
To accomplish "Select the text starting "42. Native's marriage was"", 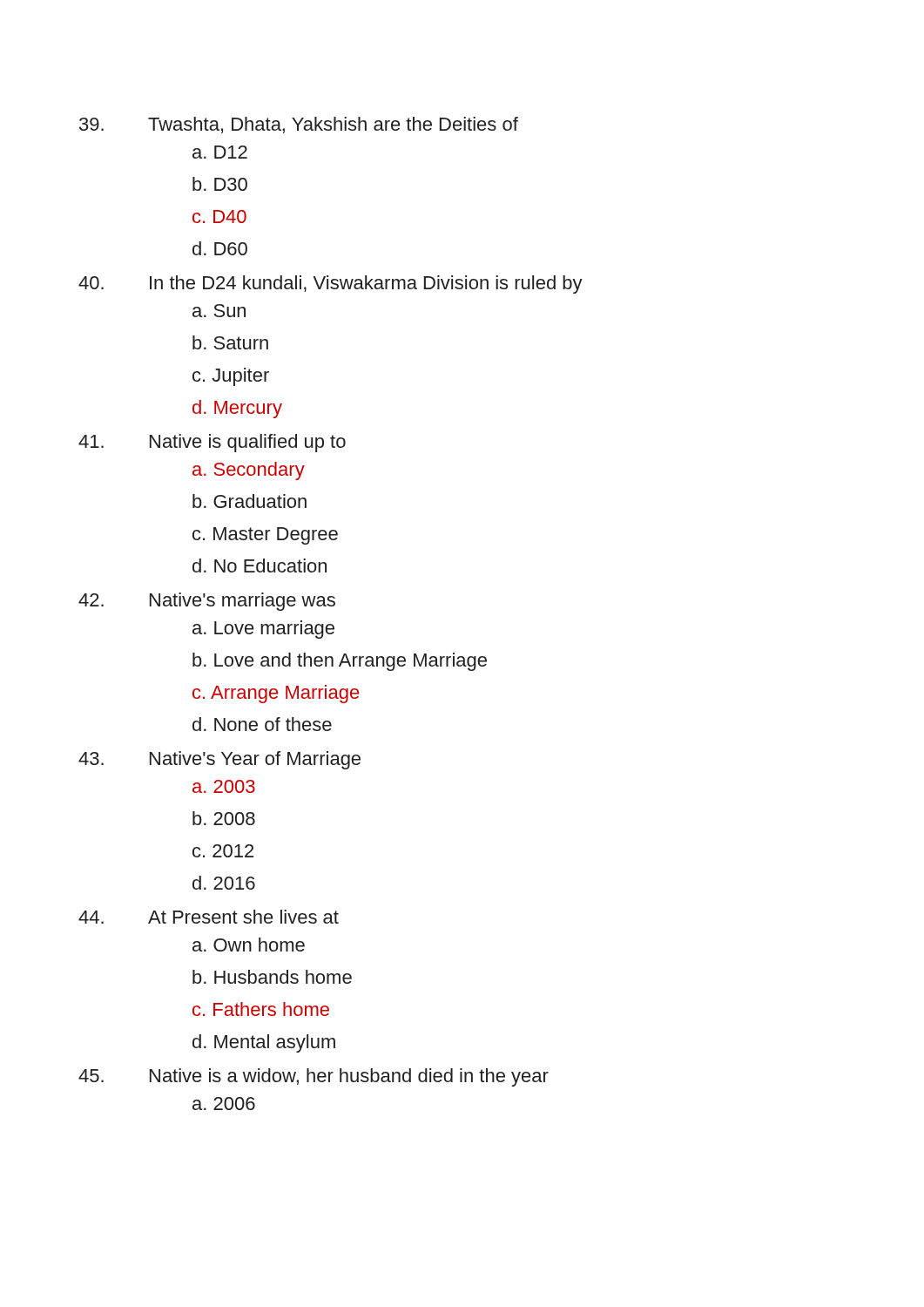I will coord(207,600).
